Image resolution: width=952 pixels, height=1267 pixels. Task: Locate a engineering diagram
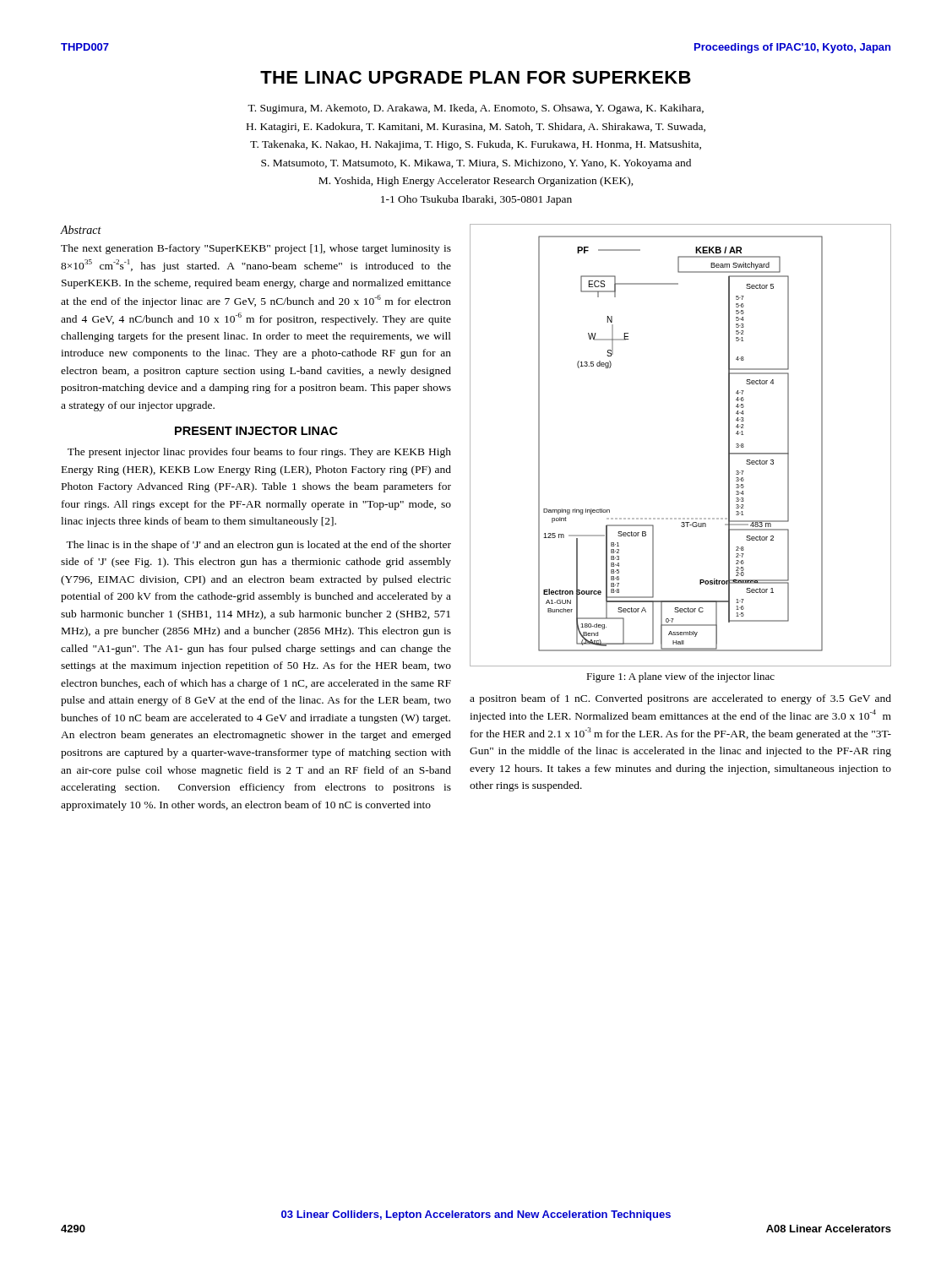click(x=680, y=445)
